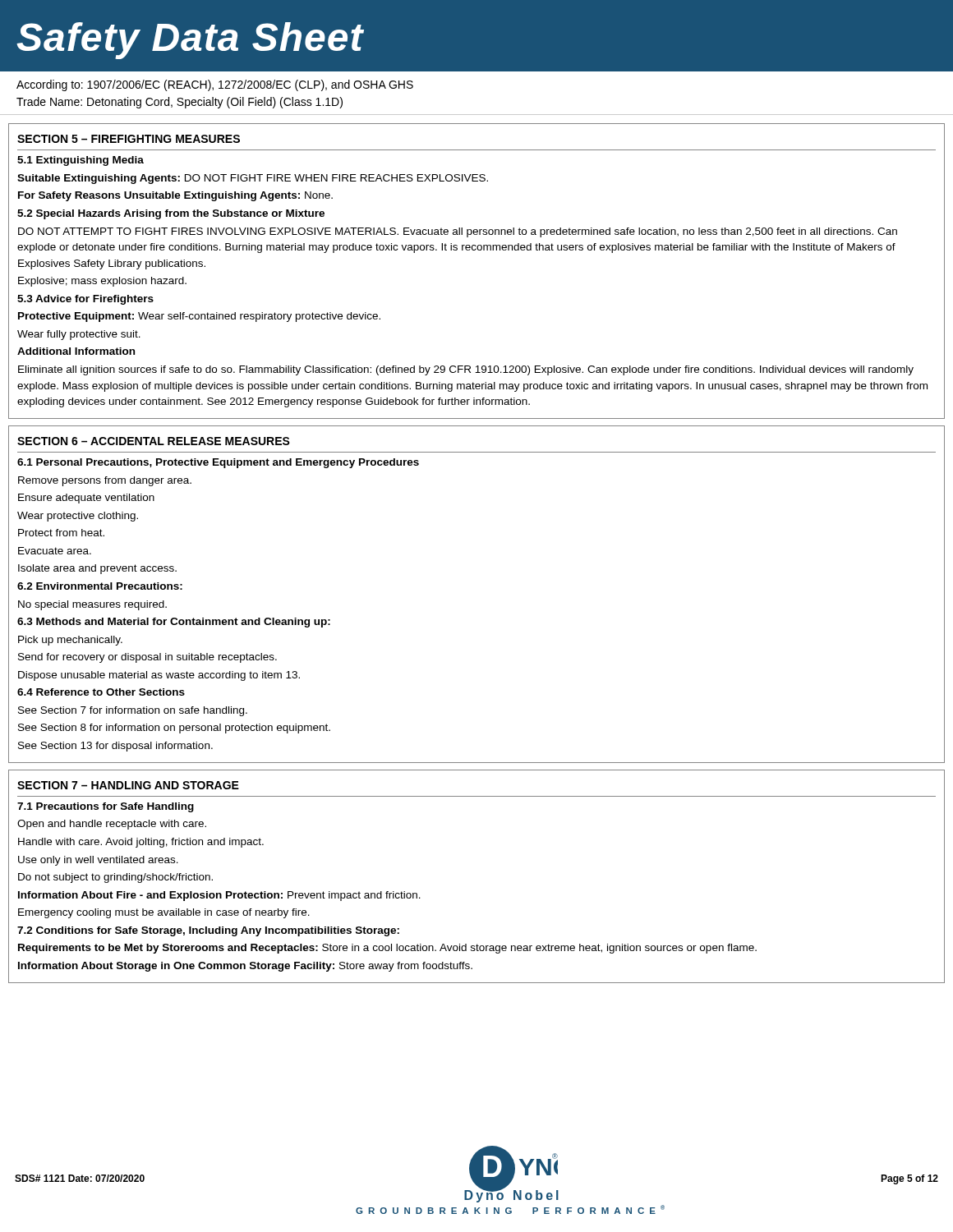This screenshot has height=1232, width=953.
Task: Find the element starting "SECTION 7 – HANDLING AND STORAGE"
Action: pyautogui.click(x=128, y=785)
